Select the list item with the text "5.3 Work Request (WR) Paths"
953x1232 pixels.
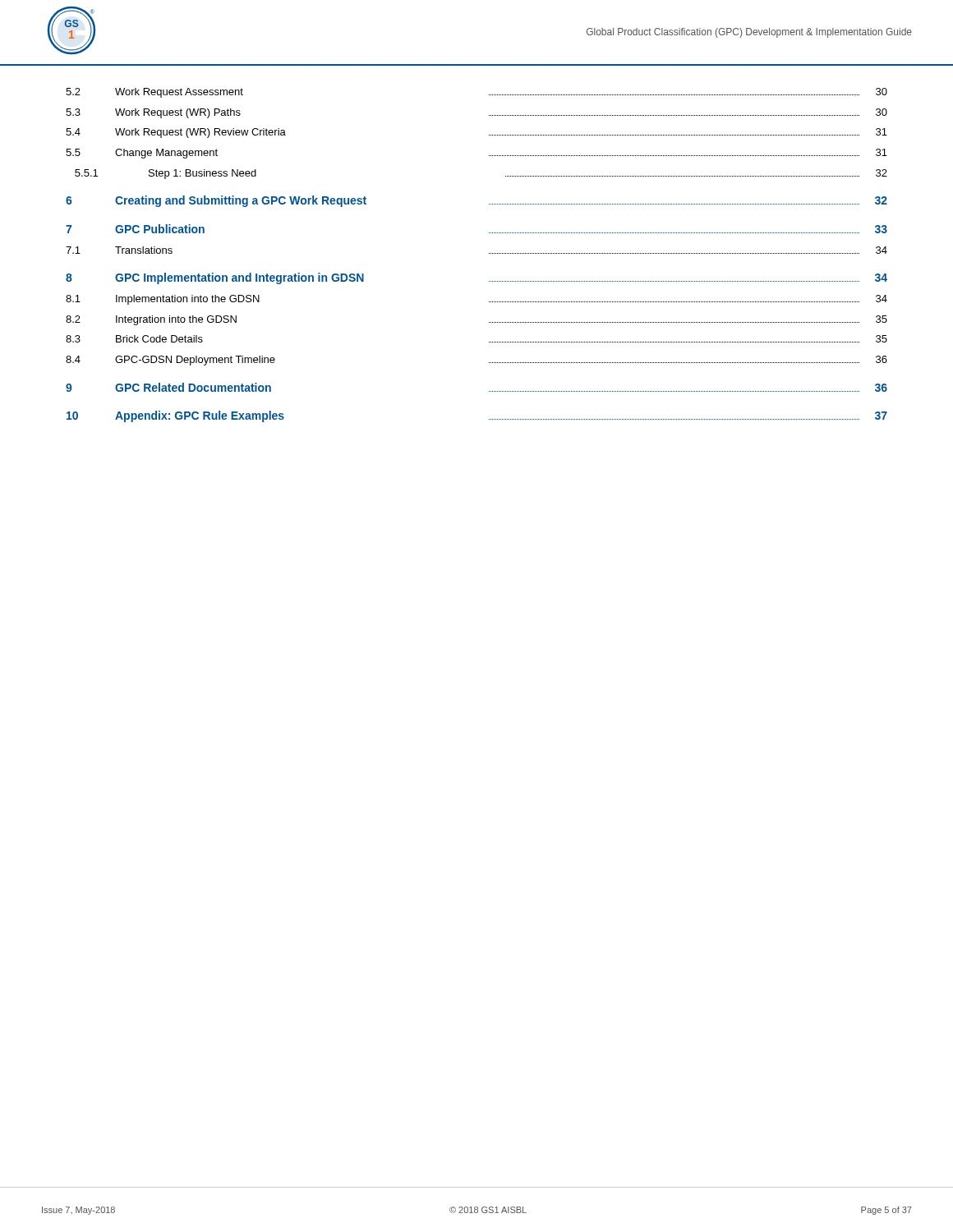click(x=175, y=113)
